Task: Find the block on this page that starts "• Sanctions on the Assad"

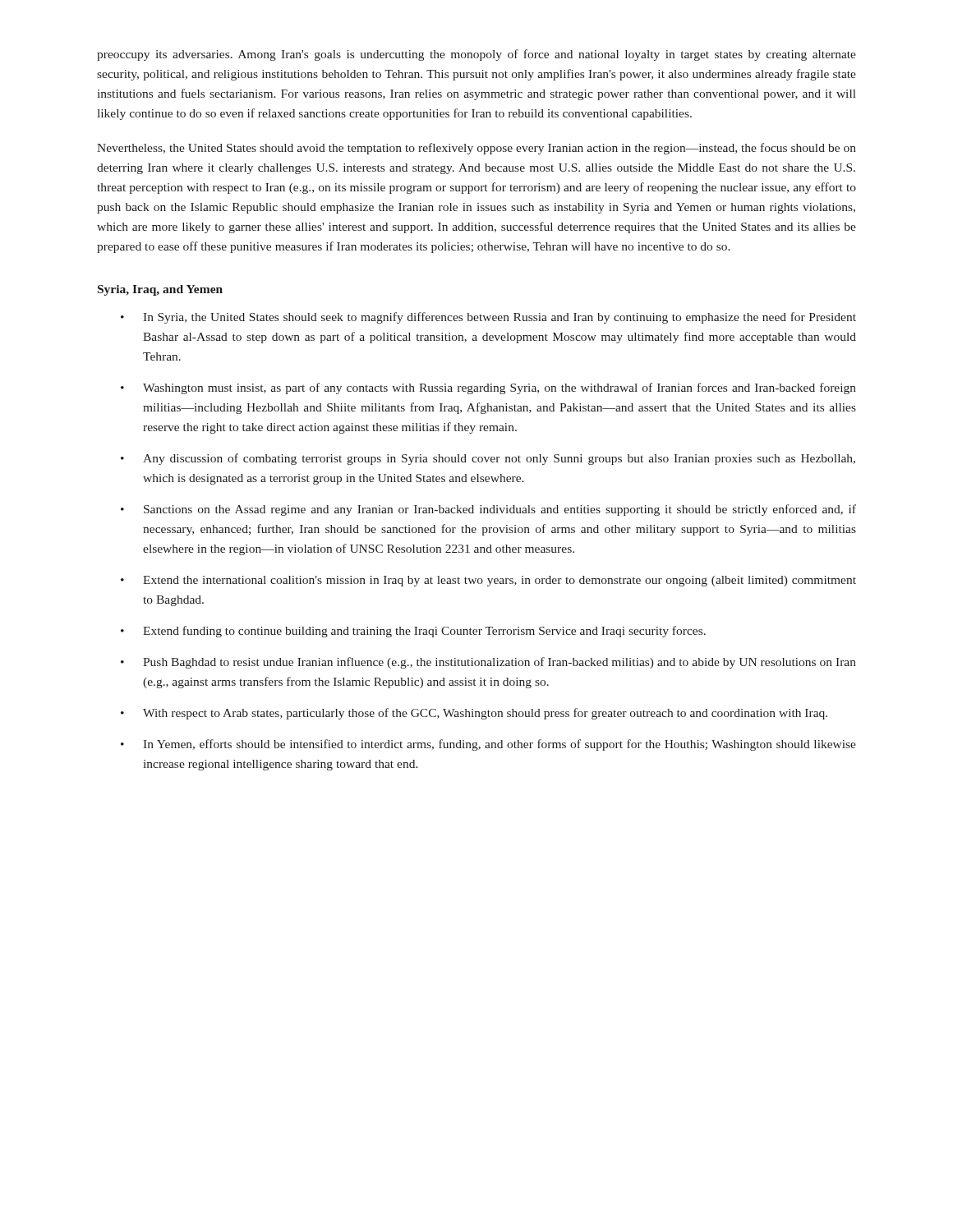Action: coord(488,529)
